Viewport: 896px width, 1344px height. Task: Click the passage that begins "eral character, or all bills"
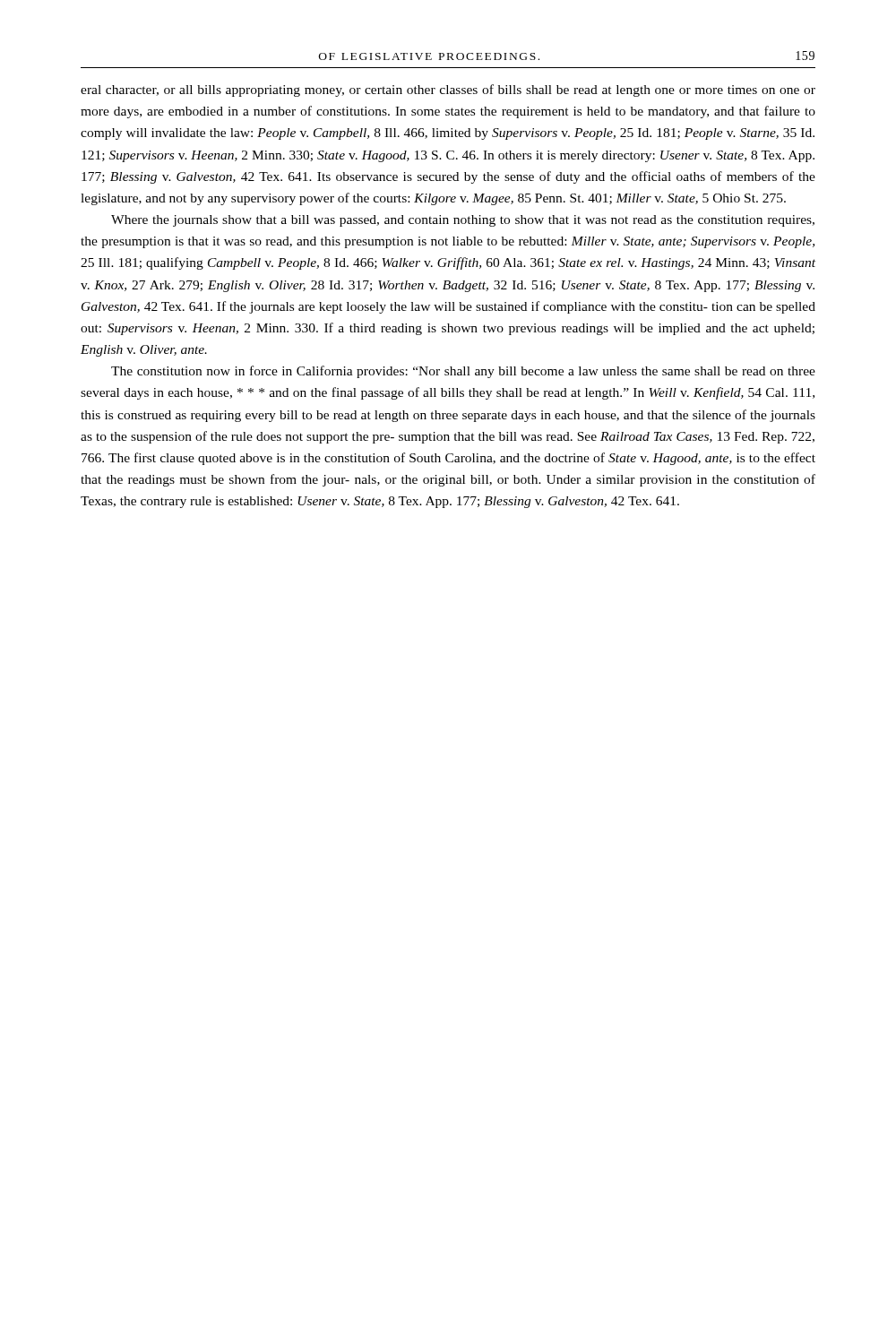[x=448, y=144]
